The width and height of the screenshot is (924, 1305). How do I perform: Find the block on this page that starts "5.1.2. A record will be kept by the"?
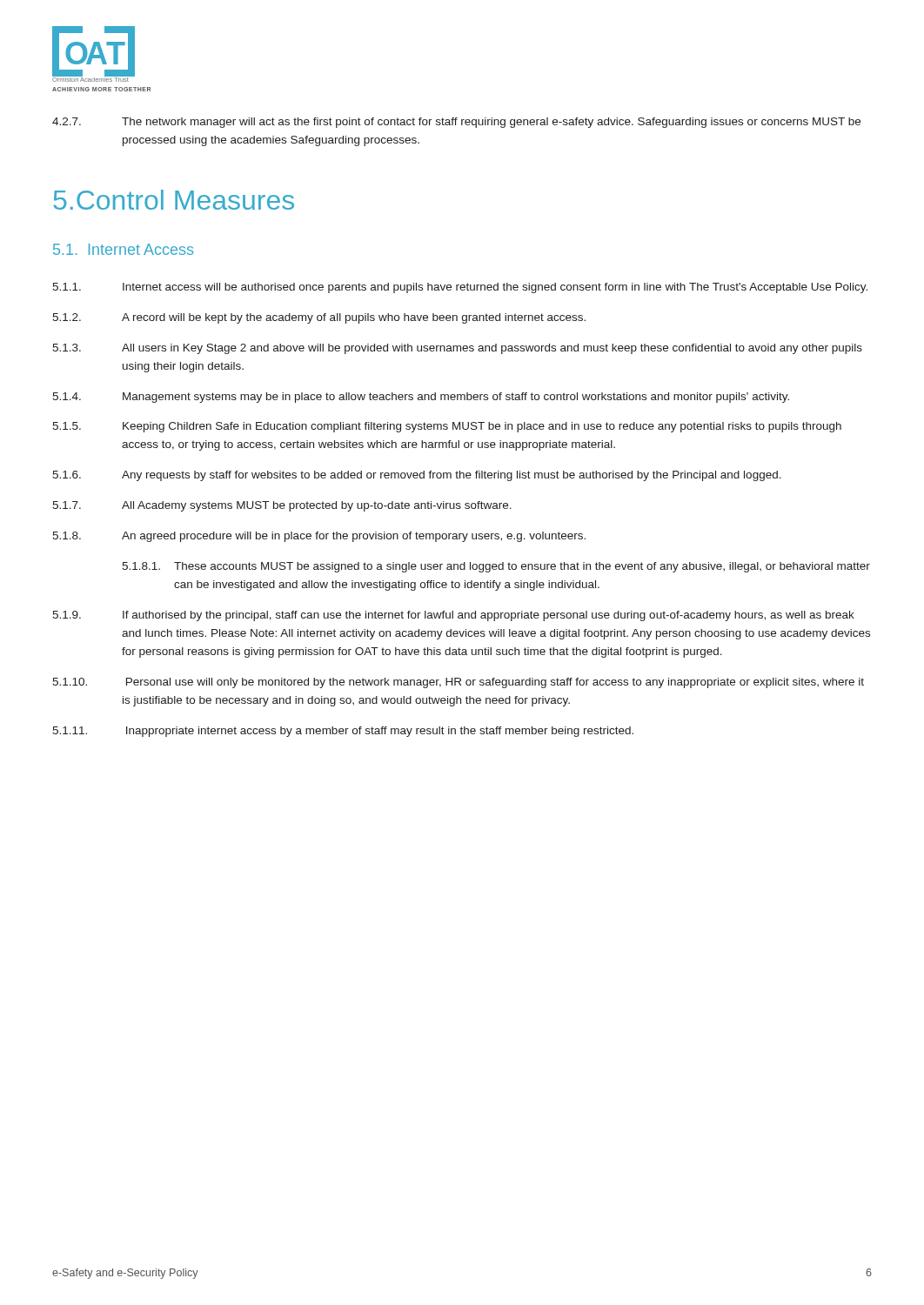pyautogui.click(x=462, y=318)
